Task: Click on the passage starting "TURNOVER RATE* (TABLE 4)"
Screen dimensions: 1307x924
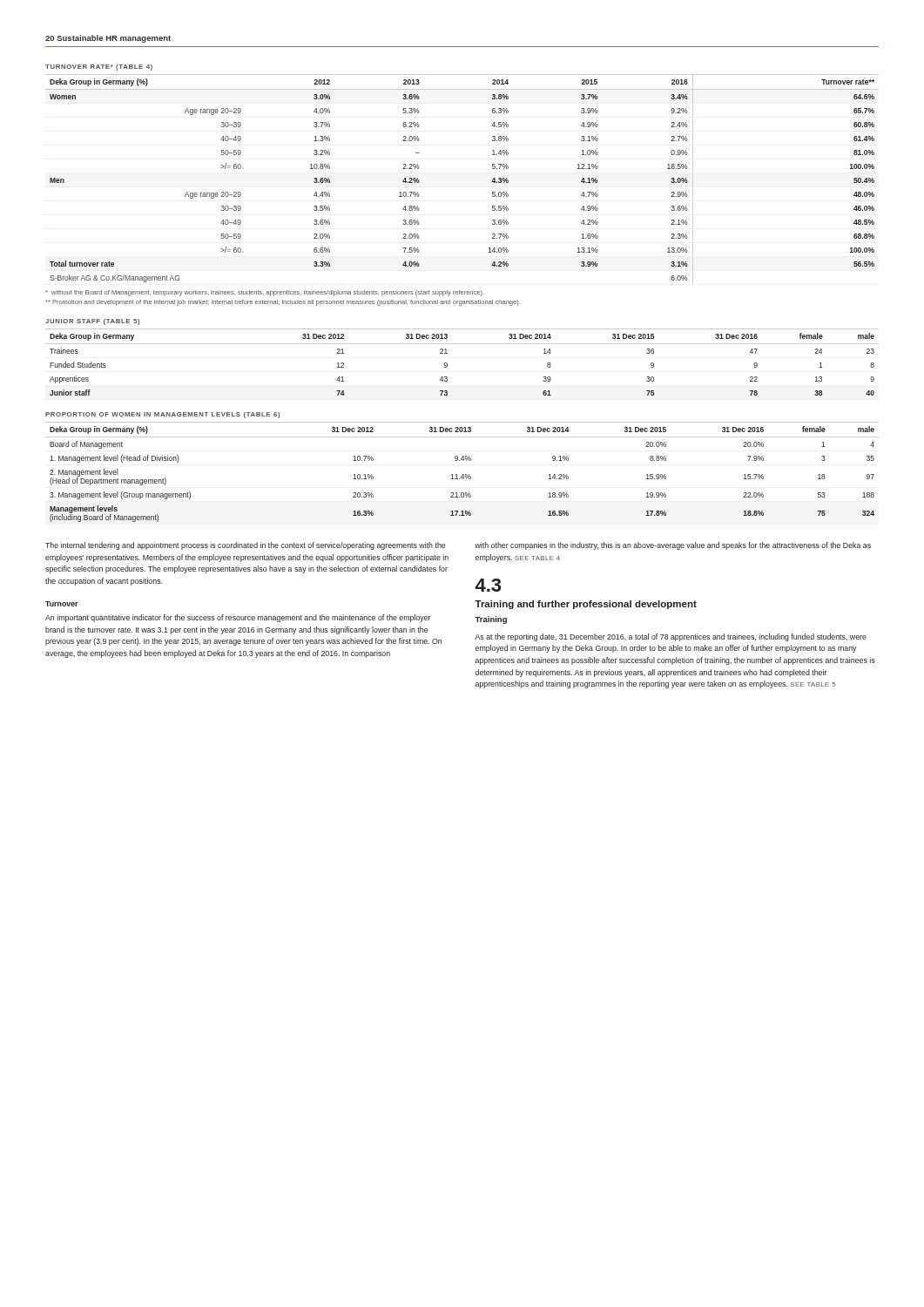Action: (x=99, y=67)
